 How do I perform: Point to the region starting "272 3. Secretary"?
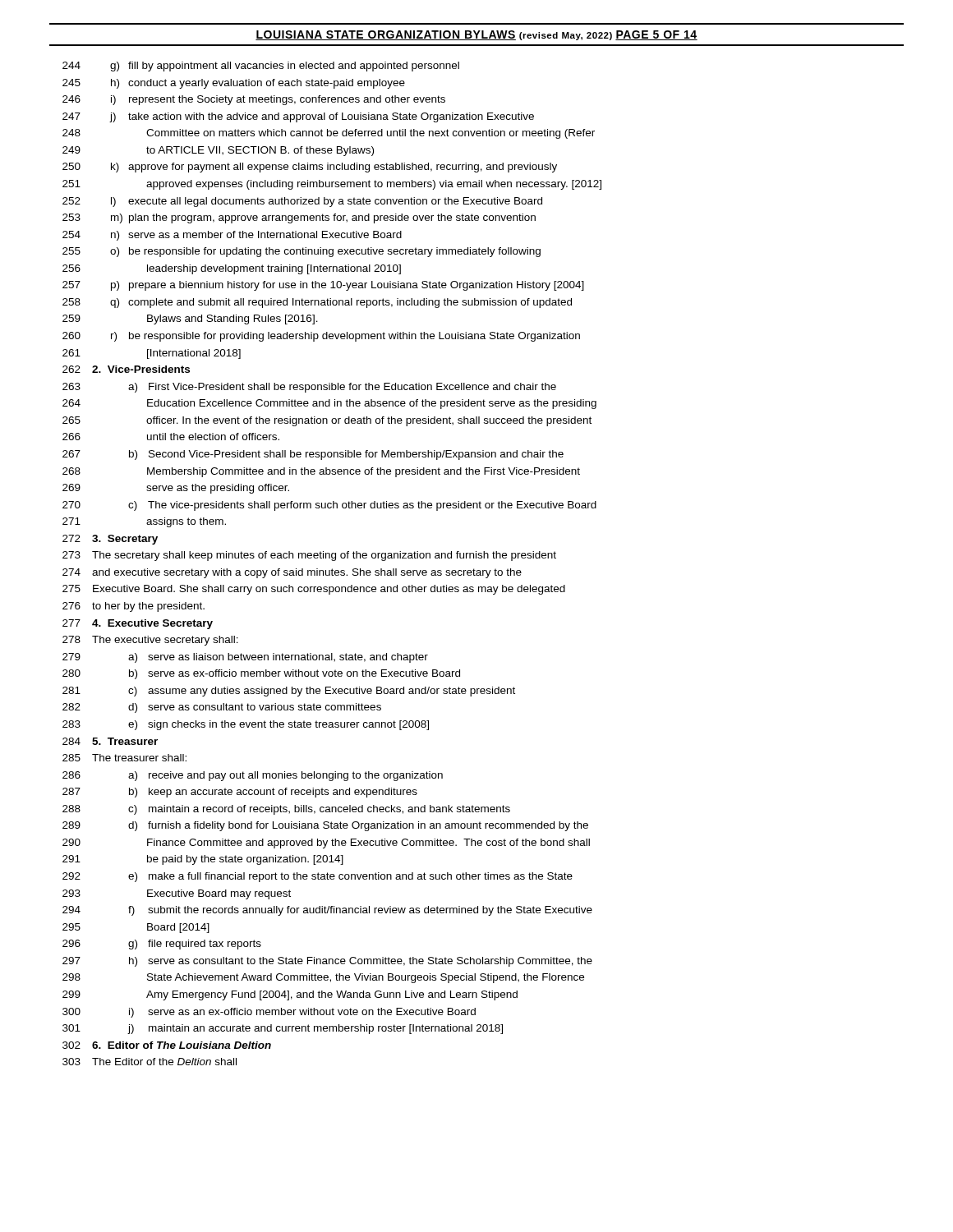point(110,540)
